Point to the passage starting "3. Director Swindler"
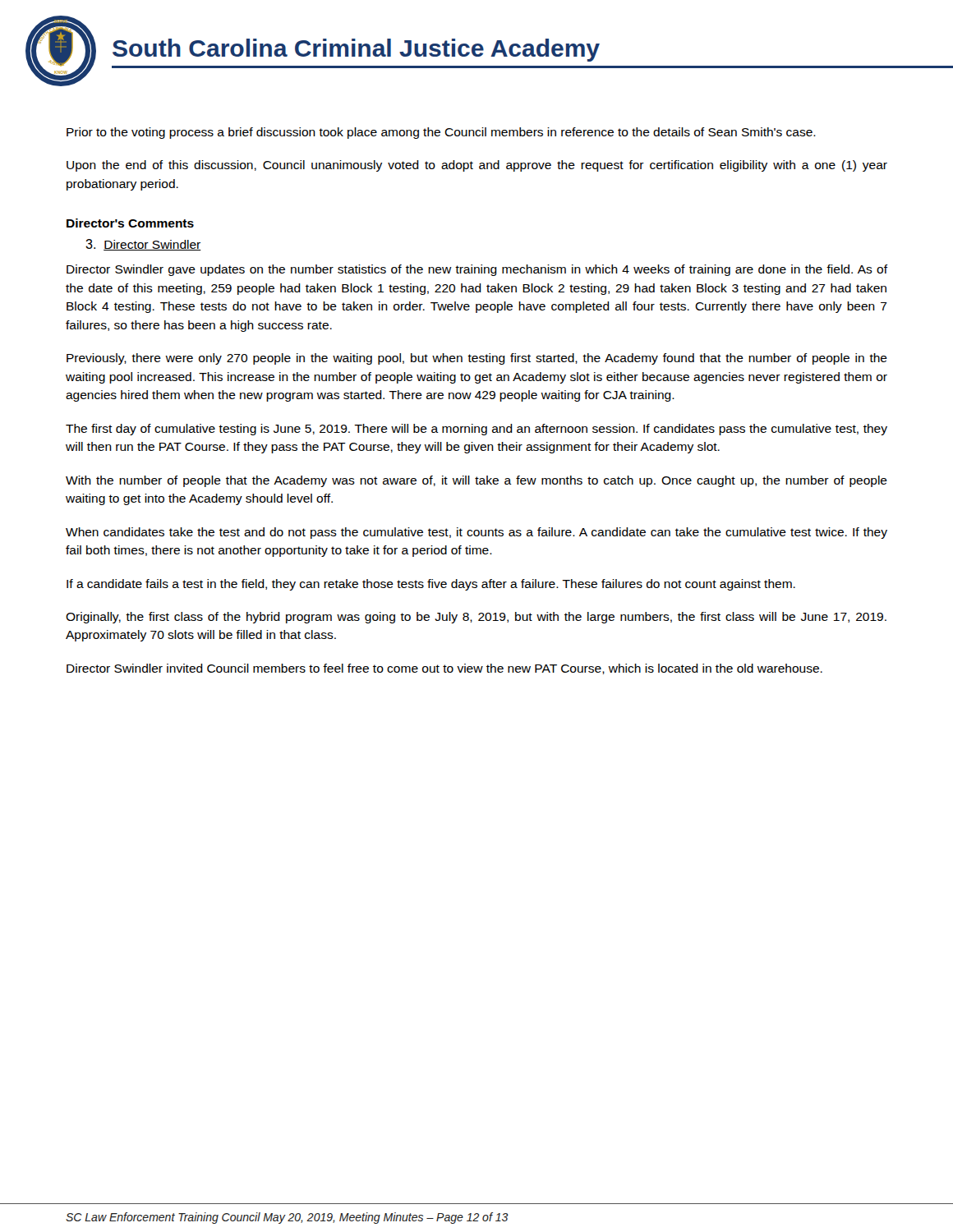The height and width of the screenshot is (1232, 953). tap(143, 245)
